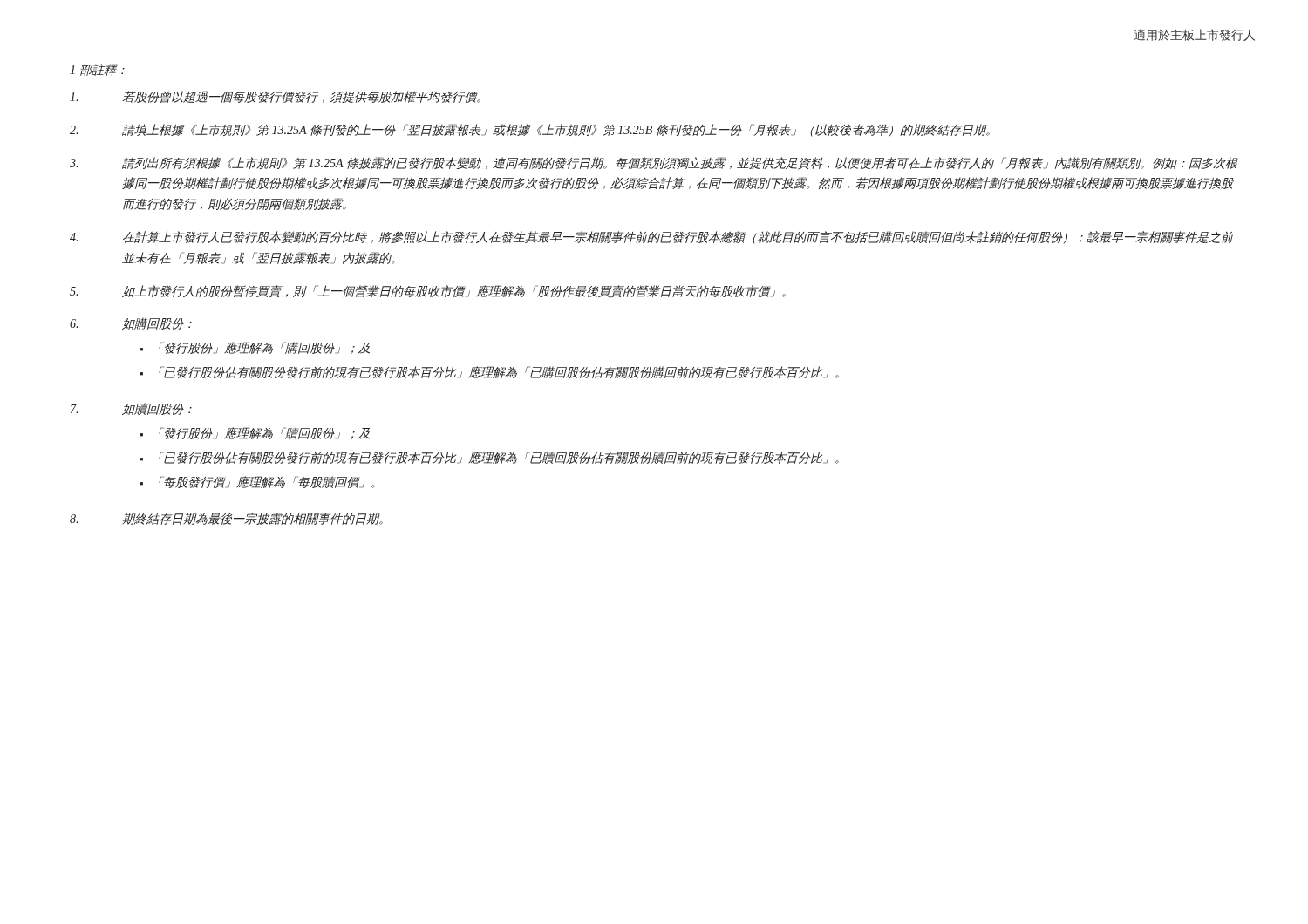Where does it say "7. 如贖回股份： 「發行股份」應理解為「贖回股份」；及 「已發行股份佔有關股份發行前的現有已發行股本百分比」應理解為「已贖回股份佔有關股份贖回前的現有已發行股本百分比」。 「每股發行價」應理解為「每股贖回價」。"?
This screenshot has width=1308, height=924.
click(x=654, y=448)
